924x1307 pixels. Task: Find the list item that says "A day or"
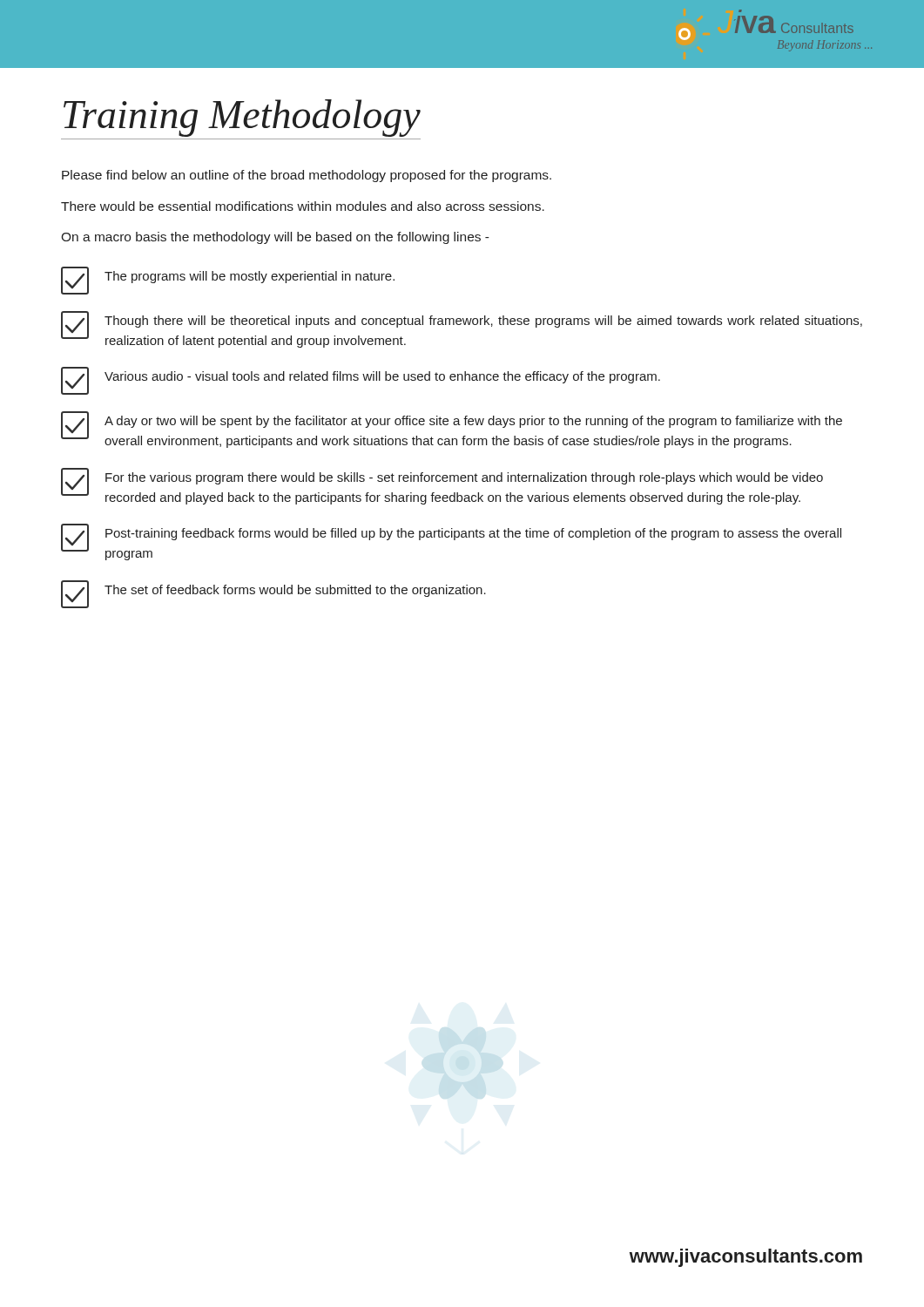(462, 431)
